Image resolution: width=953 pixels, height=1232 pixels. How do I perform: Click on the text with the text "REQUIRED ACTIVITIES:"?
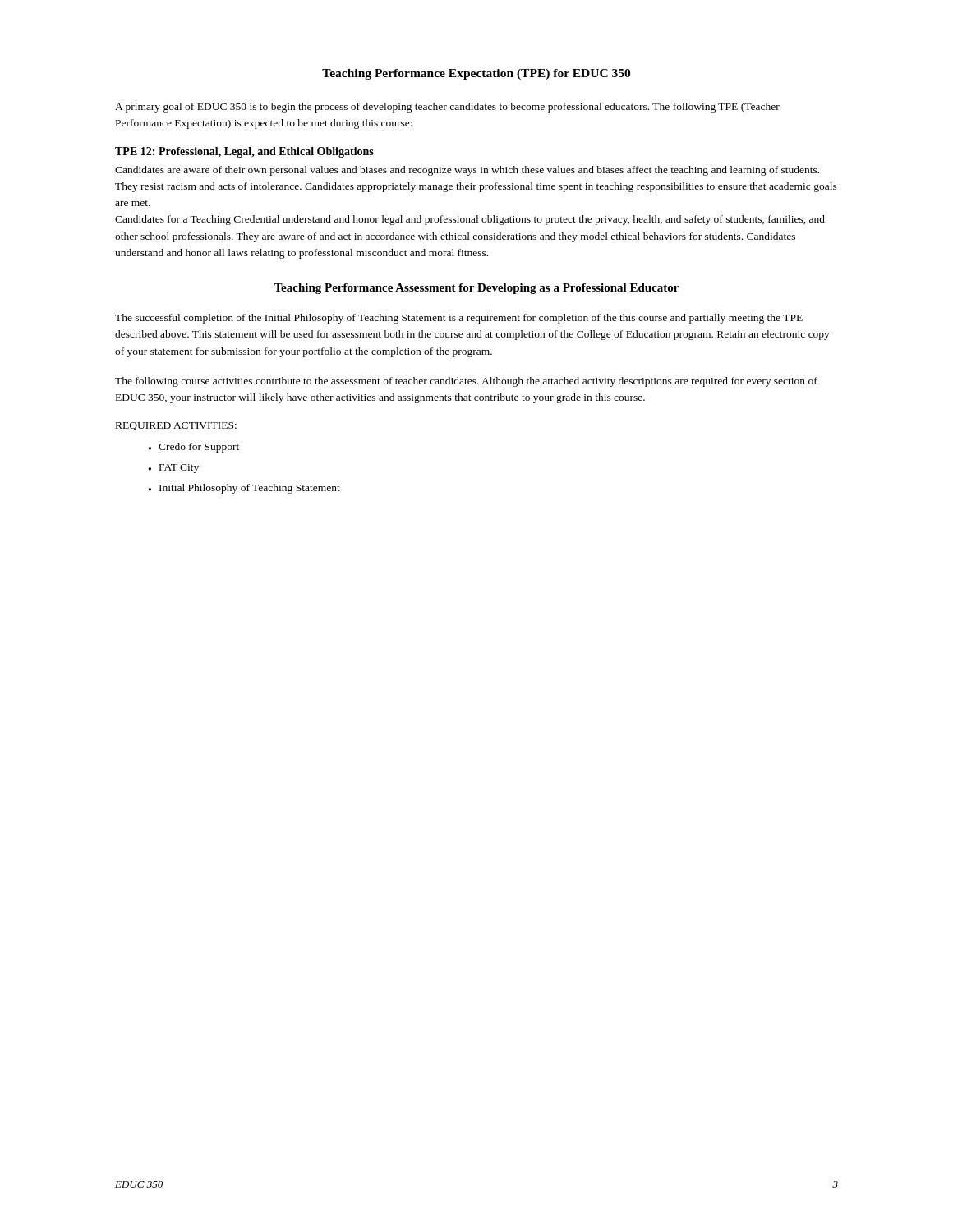[x=176, y=425]
